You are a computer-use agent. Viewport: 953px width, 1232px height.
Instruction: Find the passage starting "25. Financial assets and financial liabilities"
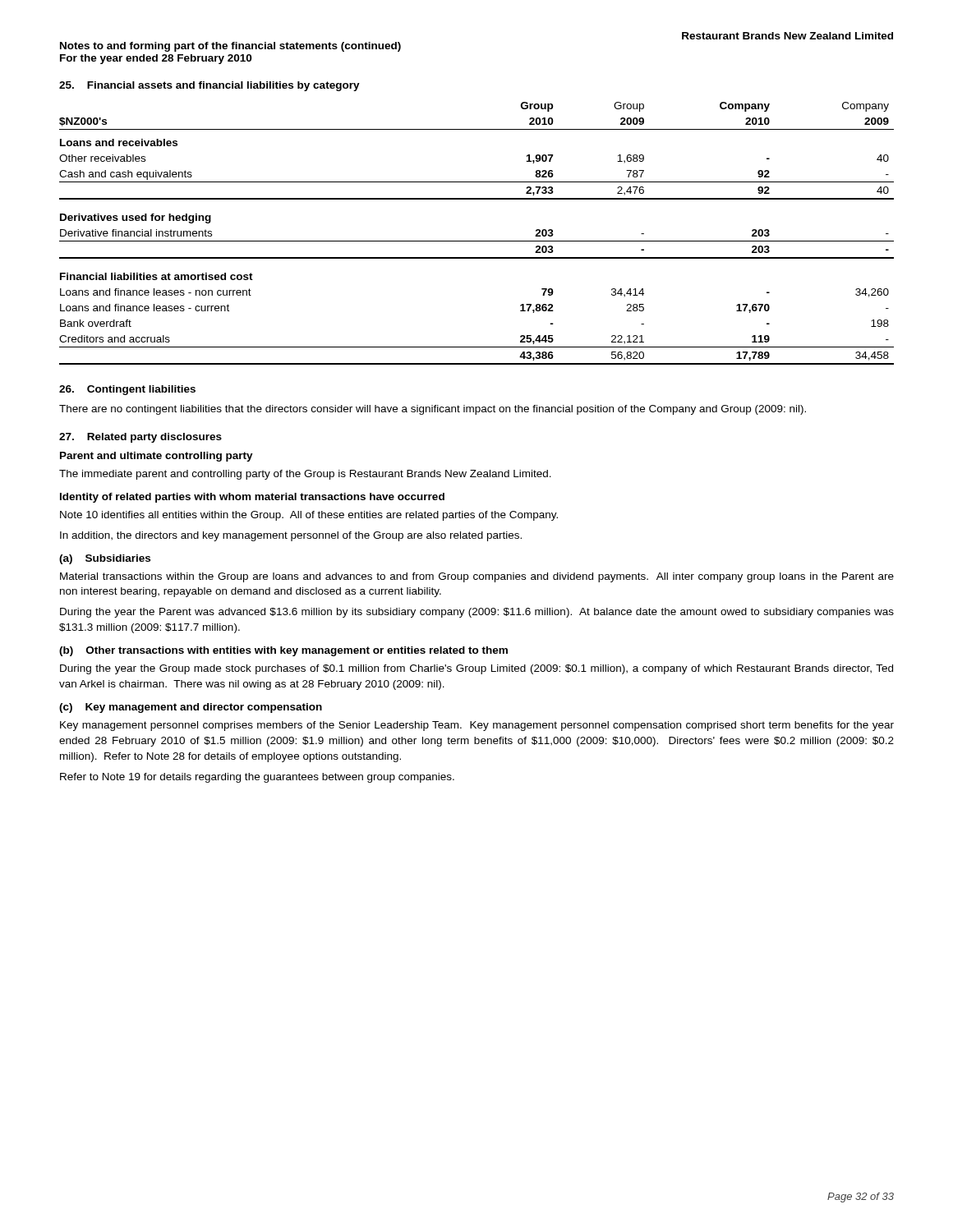[x=209, y=85]
